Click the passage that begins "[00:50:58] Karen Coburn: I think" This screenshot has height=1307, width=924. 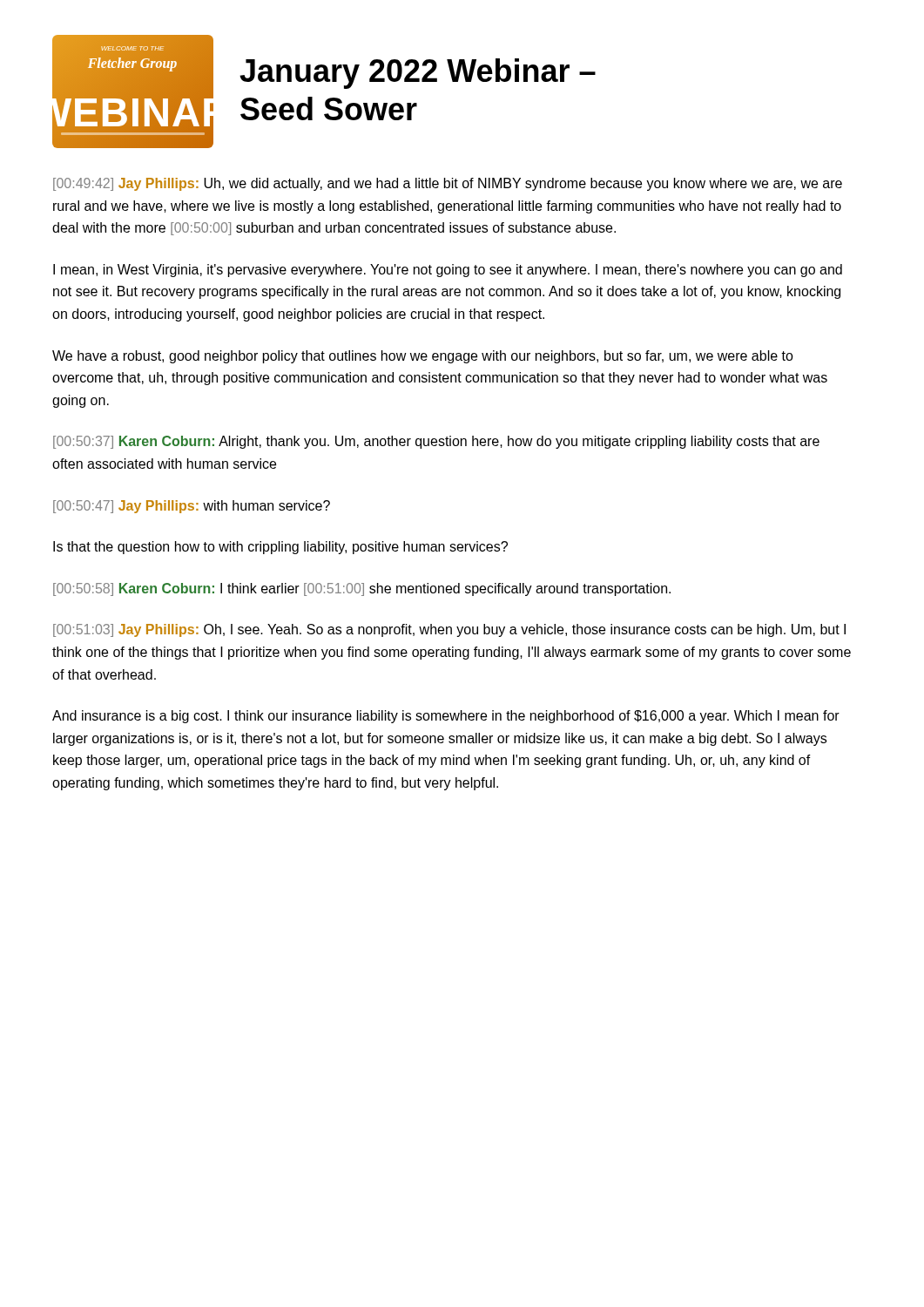point(362,588)
